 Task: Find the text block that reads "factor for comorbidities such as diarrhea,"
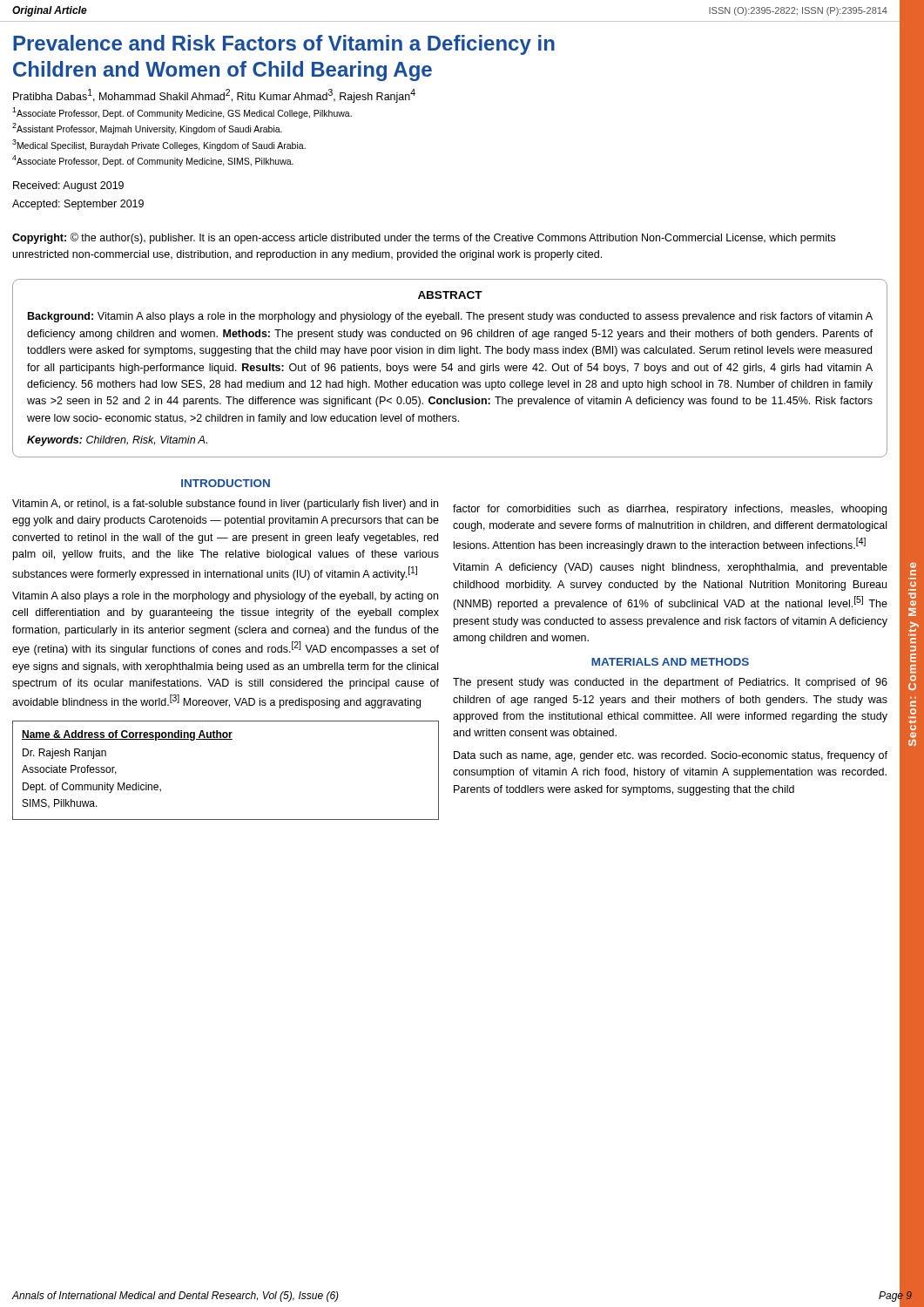click(x=670, y=574)
